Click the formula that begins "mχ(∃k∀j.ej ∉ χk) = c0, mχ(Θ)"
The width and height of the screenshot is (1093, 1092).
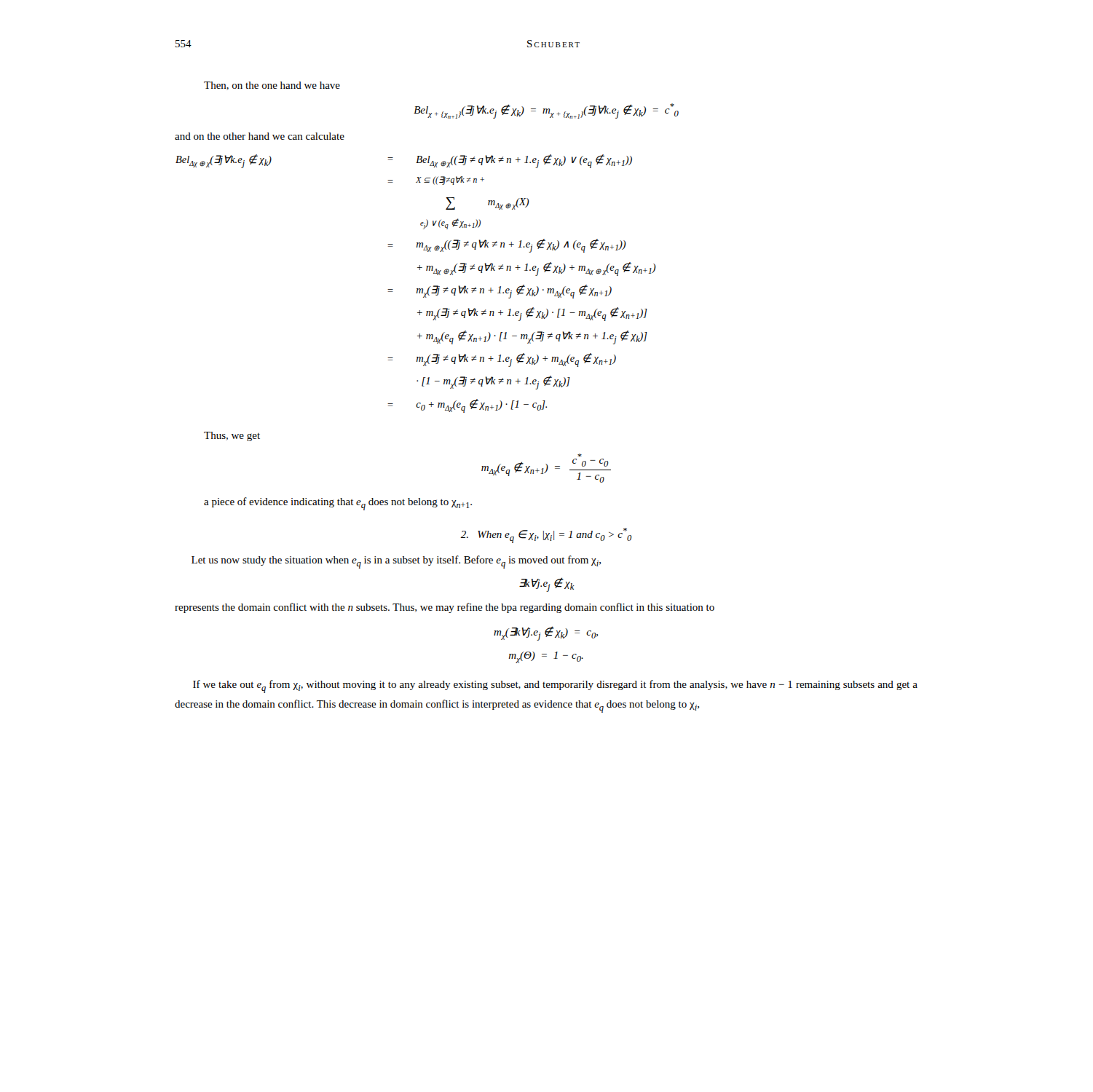pos(546,645)
